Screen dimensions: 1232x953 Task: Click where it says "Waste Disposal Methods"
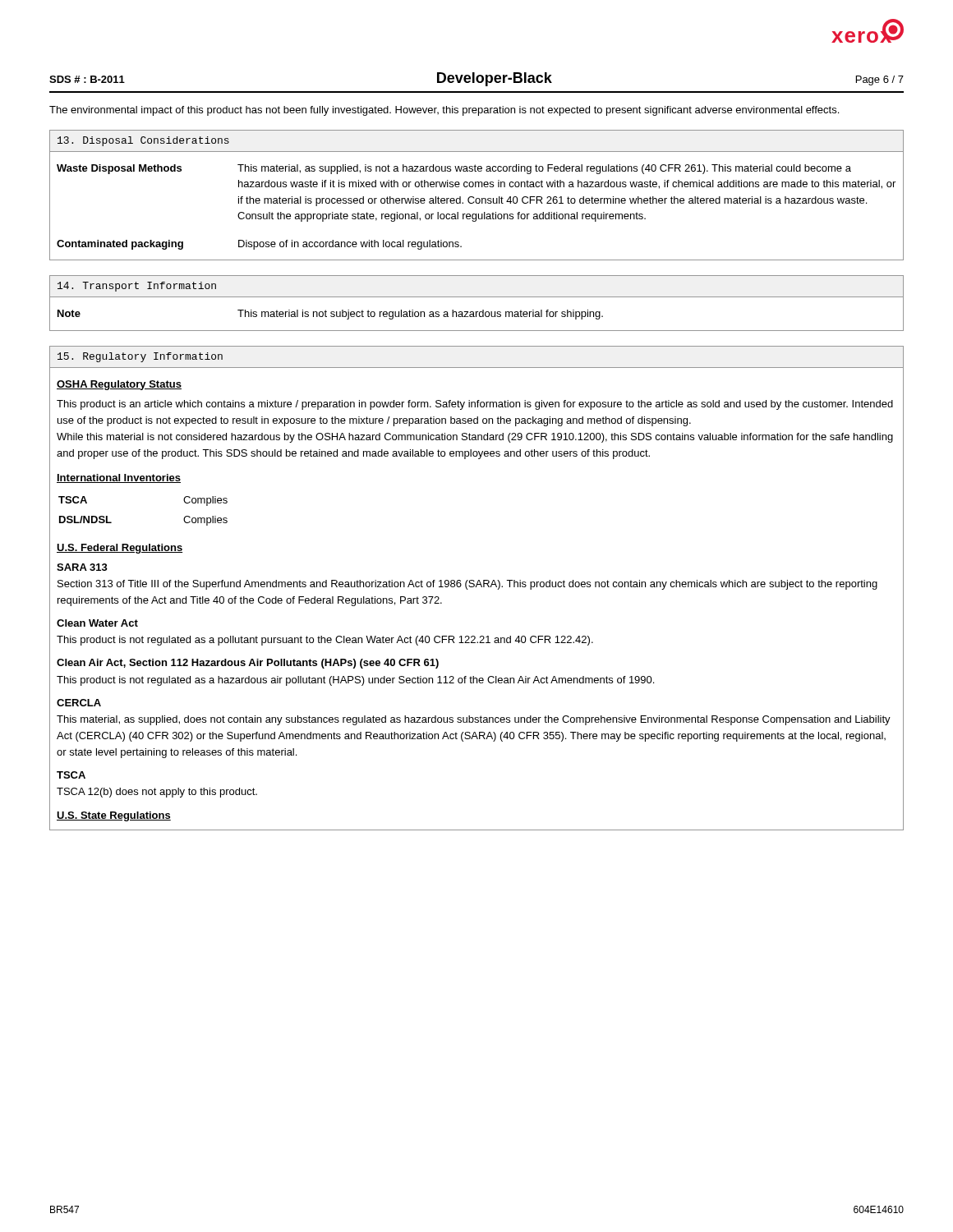point(119,168)
